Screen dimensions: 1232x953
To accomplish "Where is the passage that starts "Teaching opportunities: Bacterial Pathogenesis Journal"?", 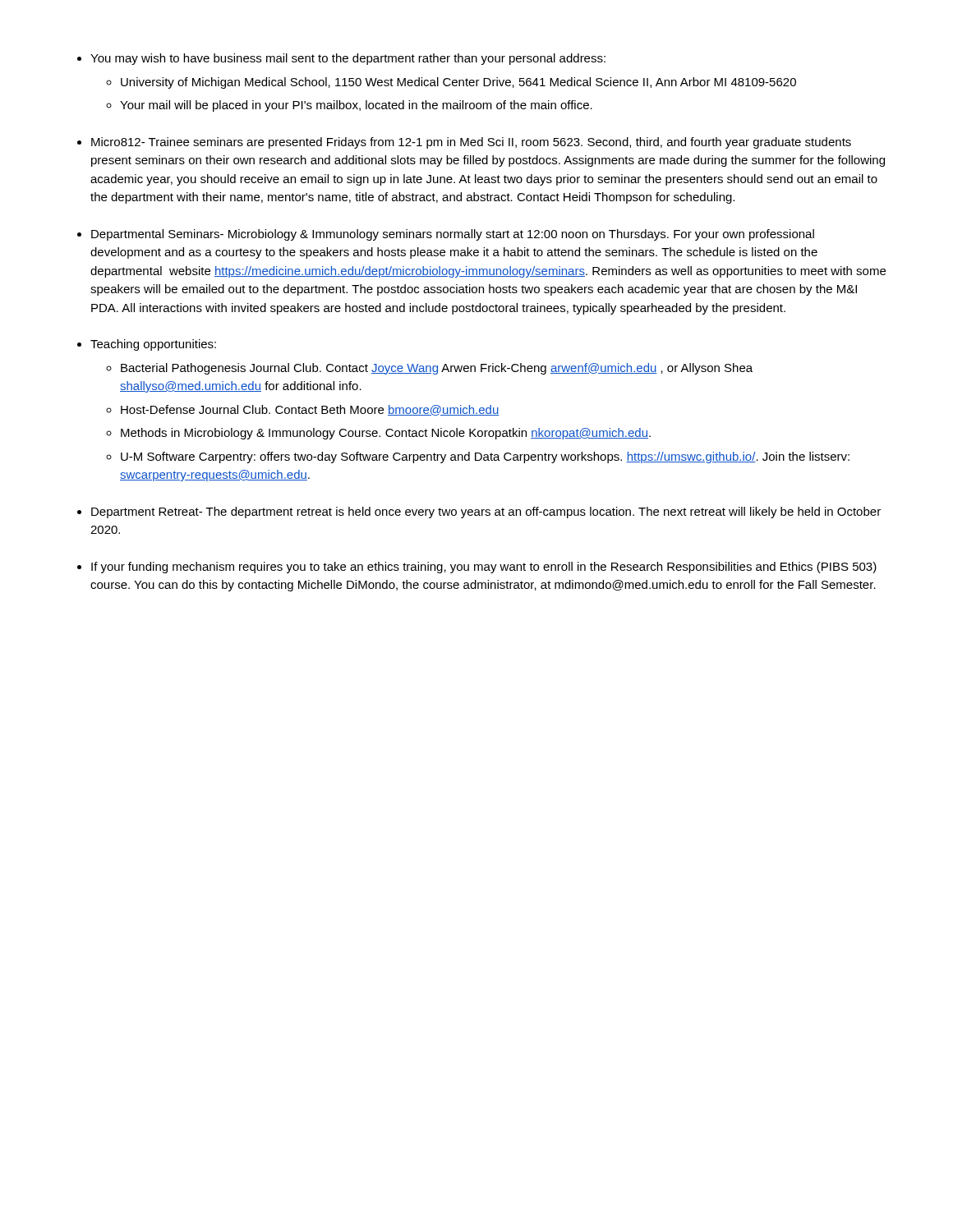I will click(489, 410).
